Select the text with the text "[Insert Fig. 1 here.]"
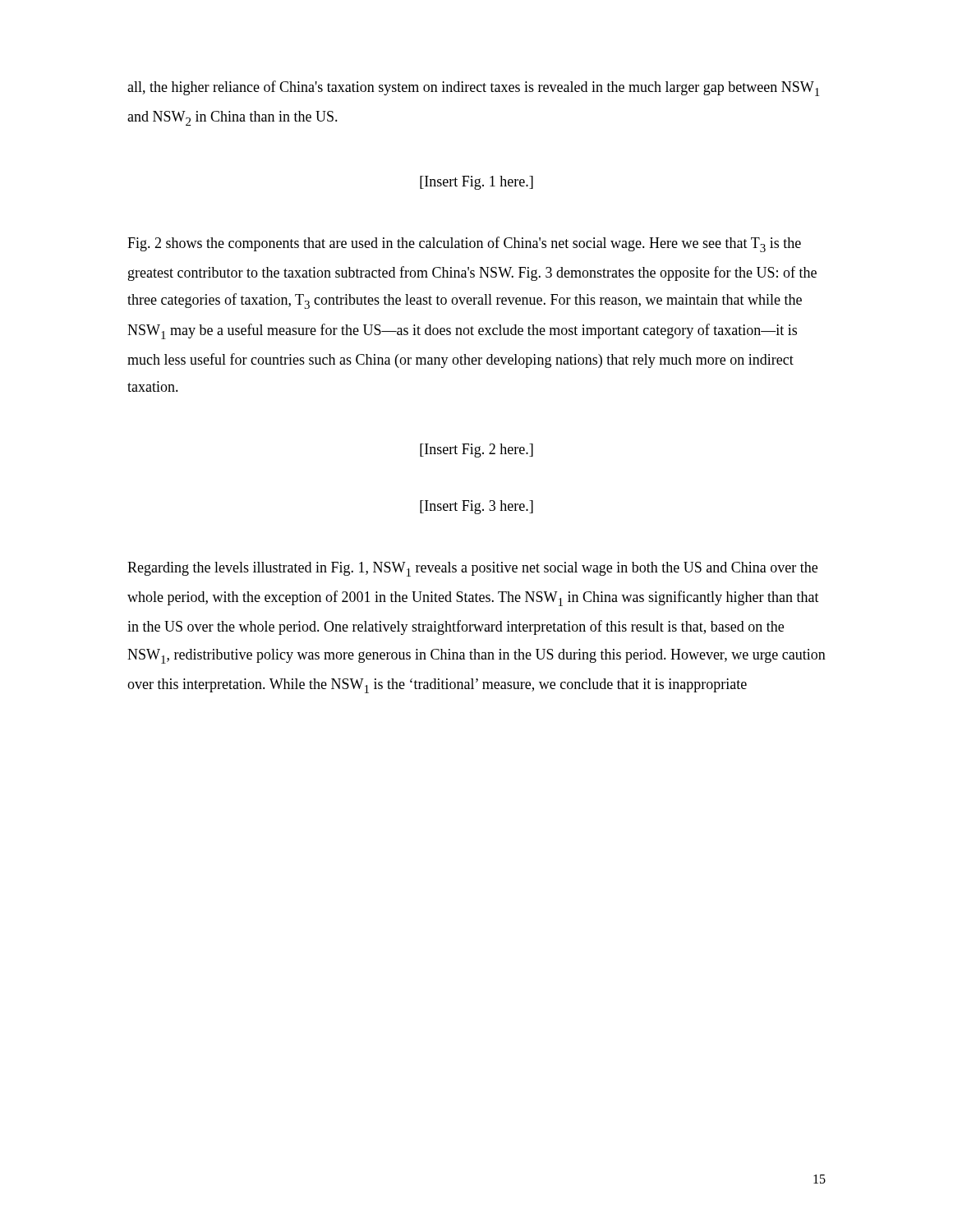Screen dimensions: 1232x953 476,181
